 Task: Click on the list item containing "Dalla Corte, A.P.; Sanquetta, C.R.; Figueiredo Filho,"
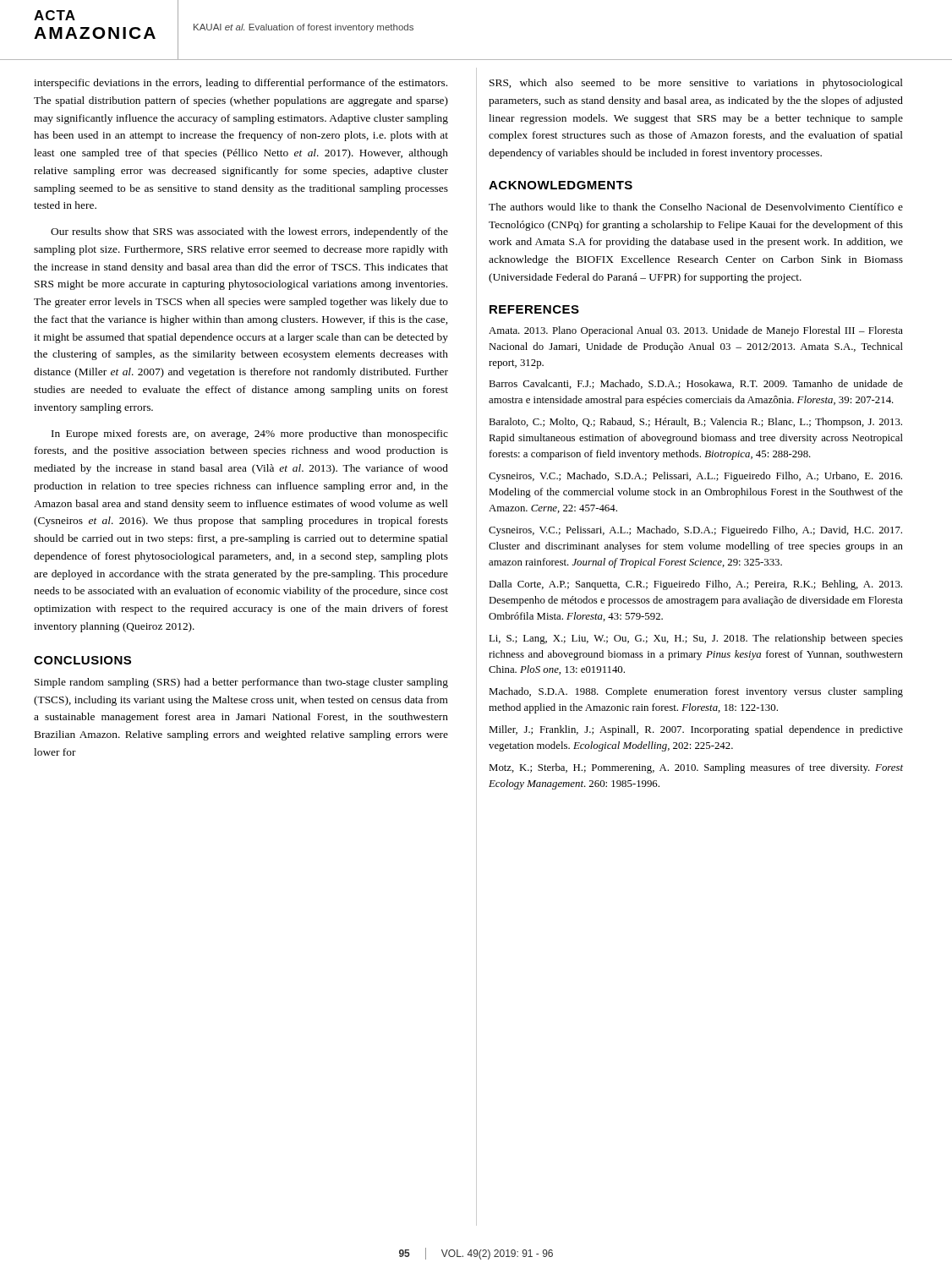(696, 600)
